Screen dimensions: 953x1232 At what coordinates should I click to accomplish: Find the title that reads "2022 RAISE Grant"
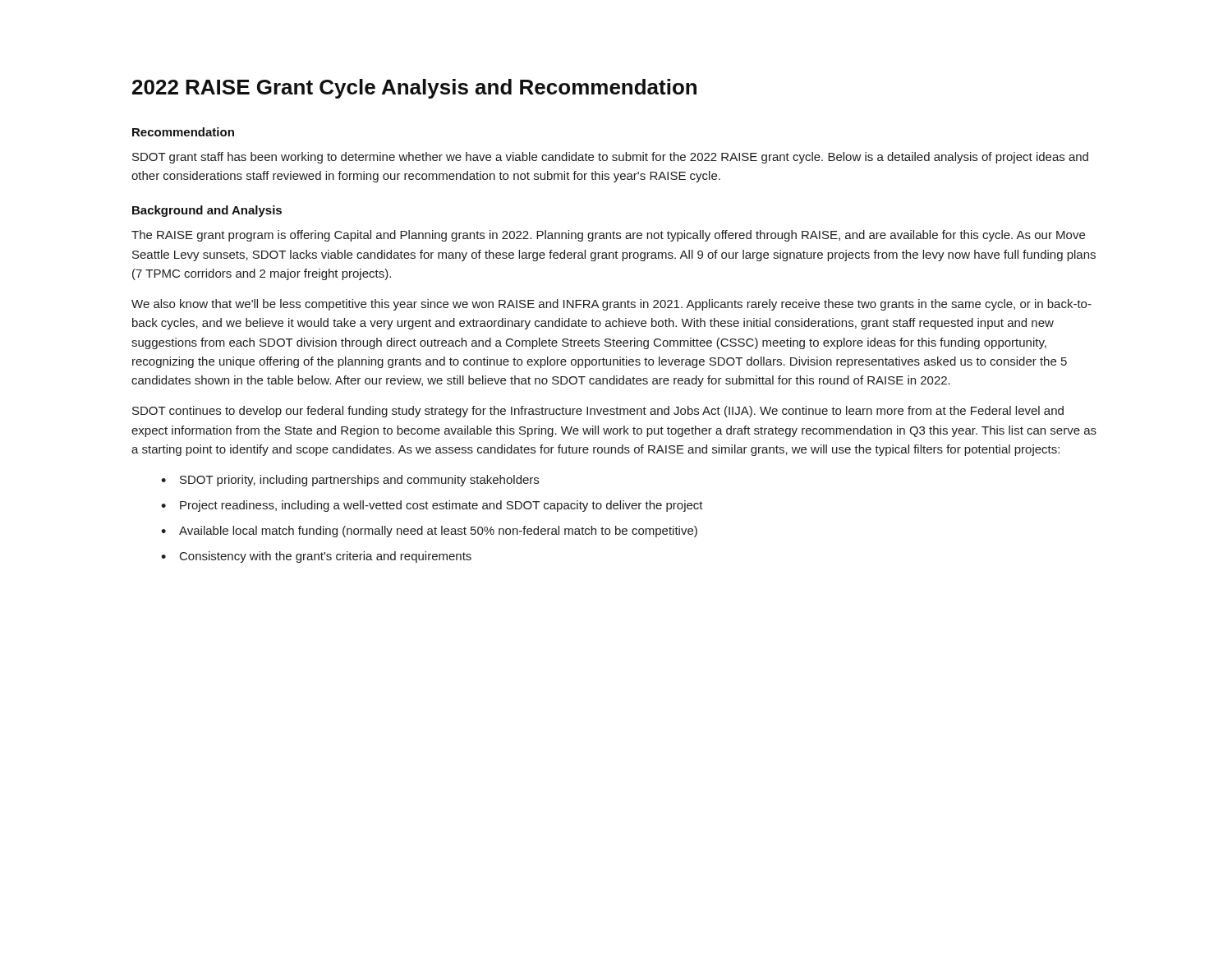(415, 87)
